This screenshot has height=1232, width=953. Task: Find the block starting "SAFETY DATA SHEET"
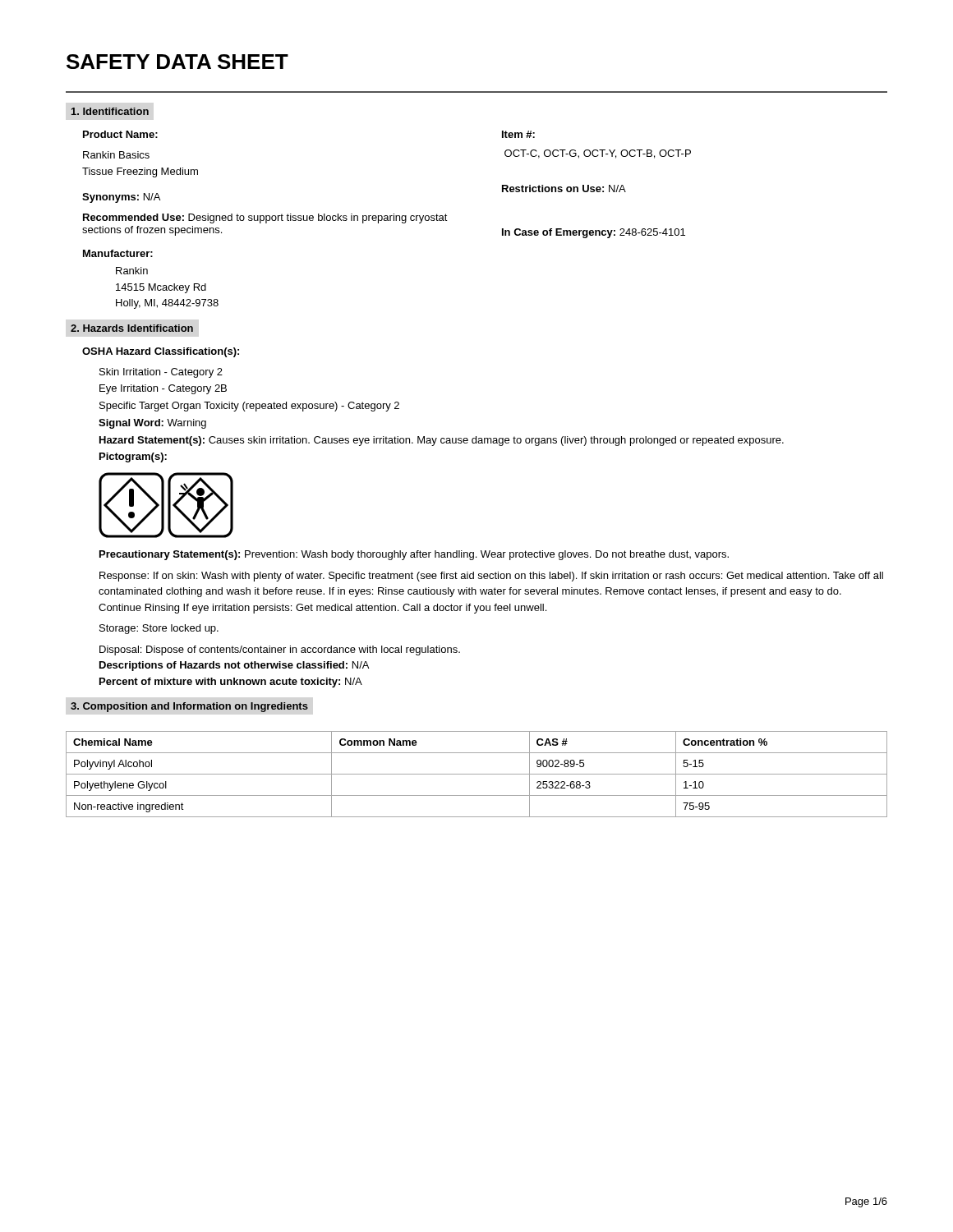coord(177,62)
